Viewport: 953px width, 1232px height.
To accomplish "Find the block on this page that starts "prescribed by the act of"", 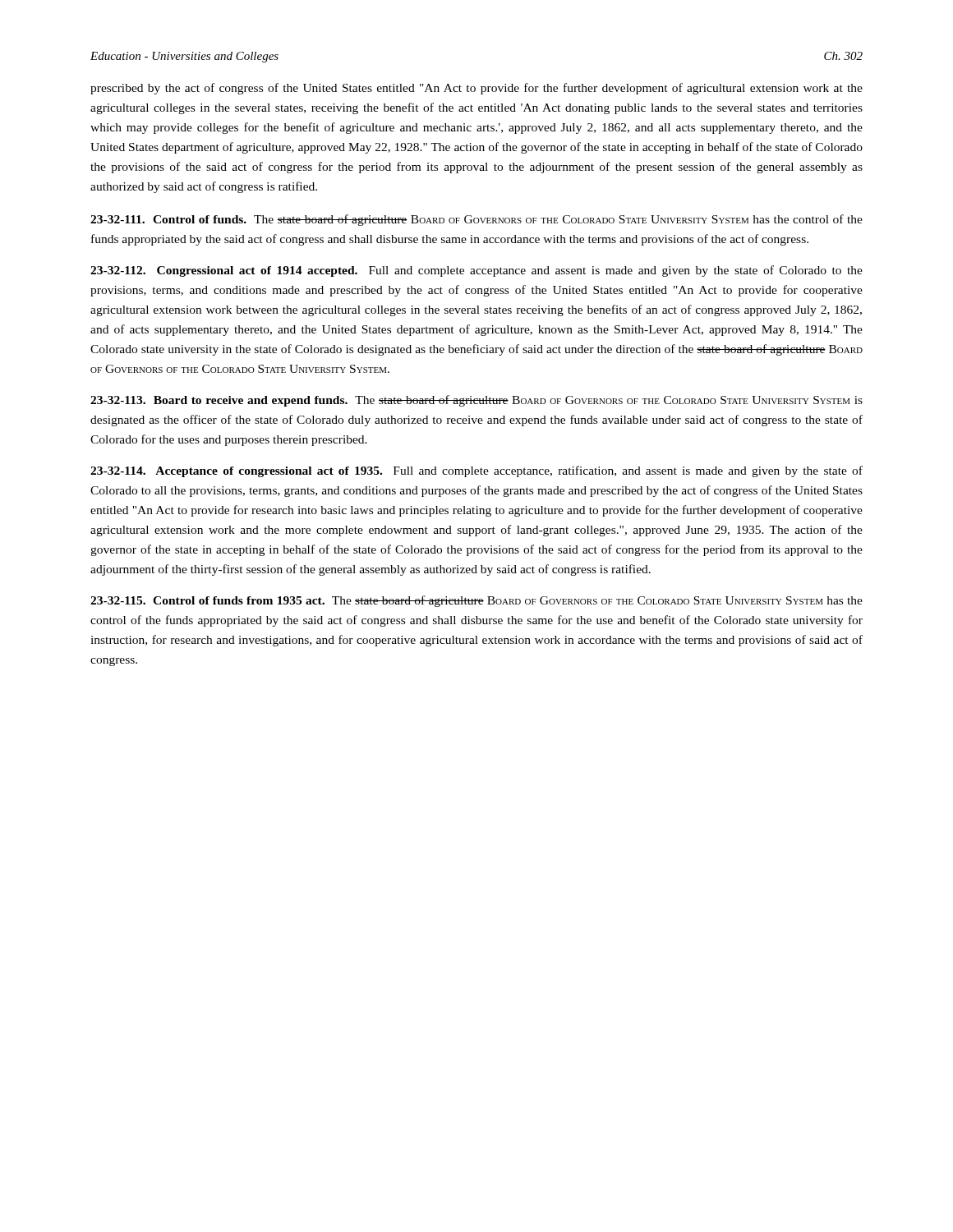I will [x=476, y=137].
